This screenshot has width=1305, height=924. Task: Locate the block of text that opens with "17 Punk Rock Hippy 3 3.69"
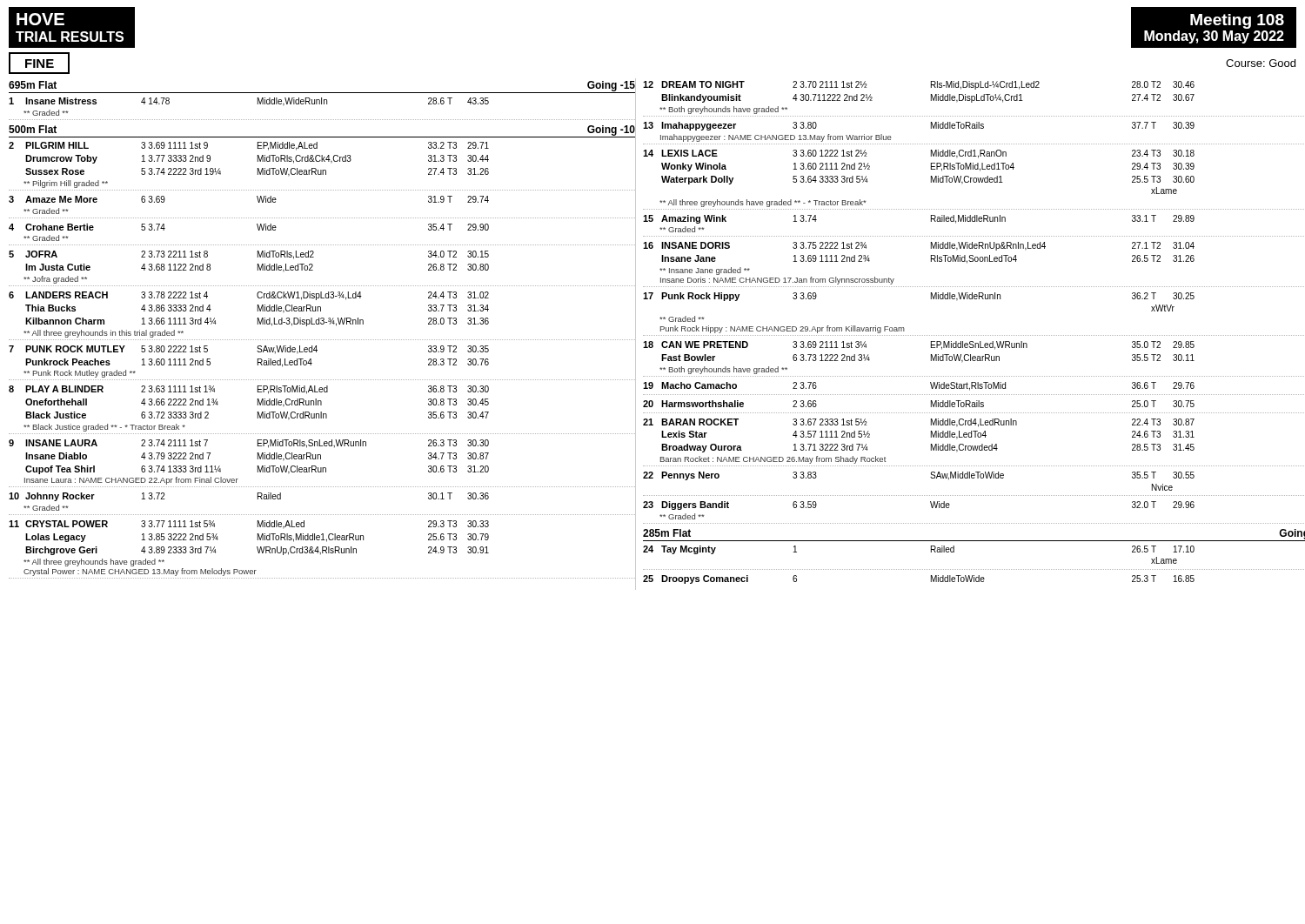tap(696, 296)
